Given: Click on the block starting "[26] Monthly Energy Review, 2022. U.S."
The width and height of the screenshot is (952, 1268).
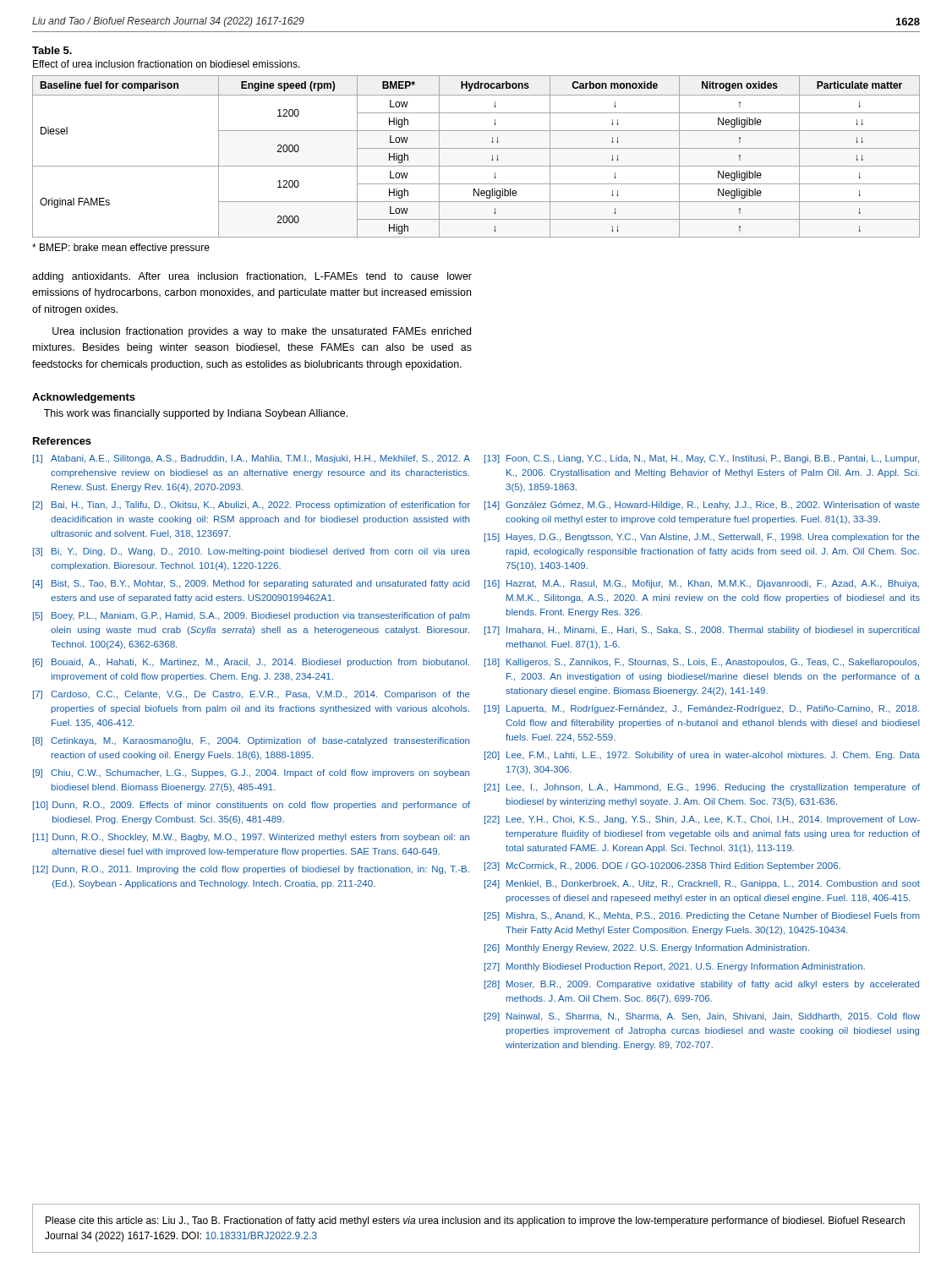Looking at the screenshot, I should click(x=647, y=948).
